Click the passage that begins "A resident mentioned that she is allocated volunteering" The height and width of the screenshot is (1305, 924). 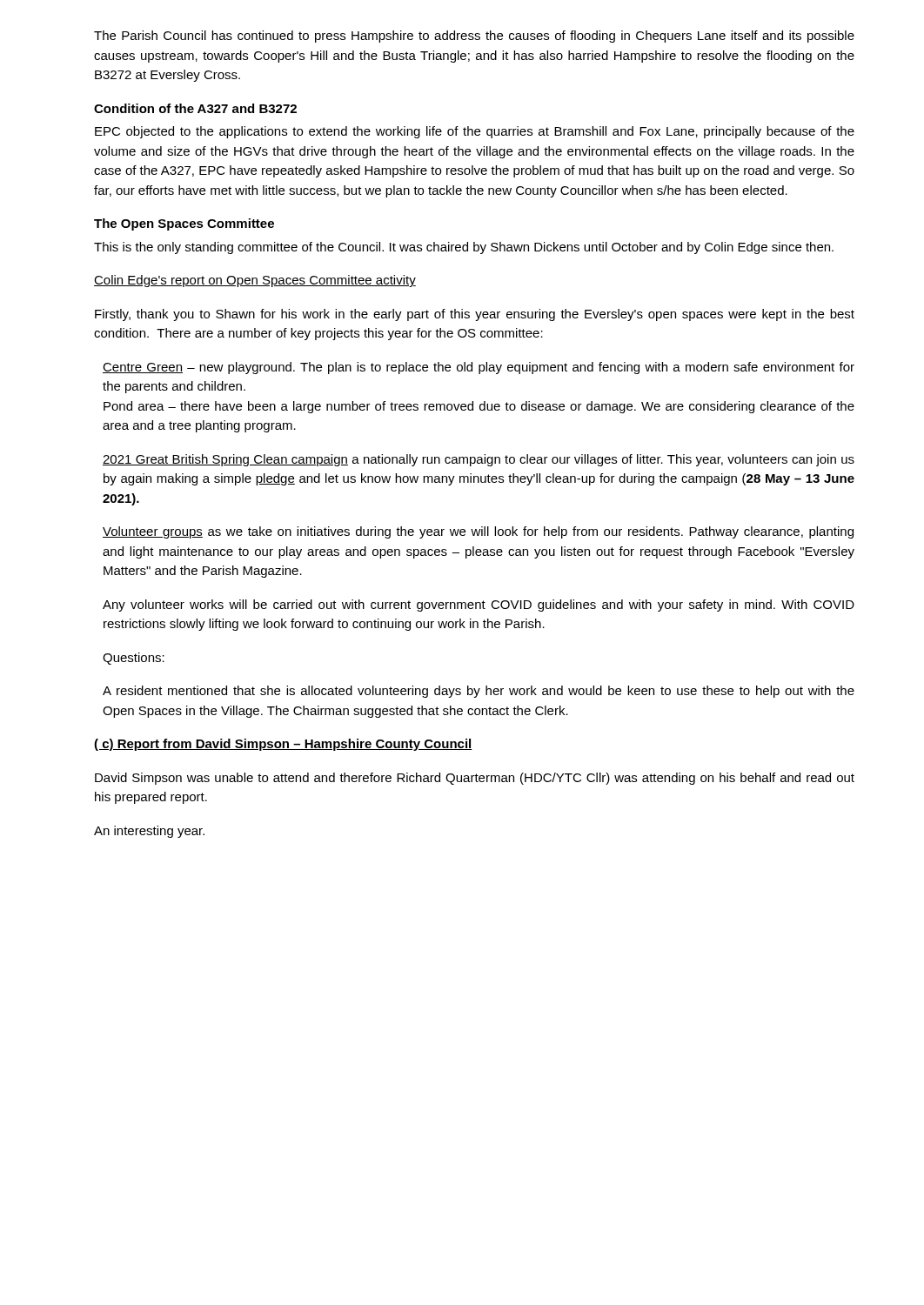click(x=479, y=700)
